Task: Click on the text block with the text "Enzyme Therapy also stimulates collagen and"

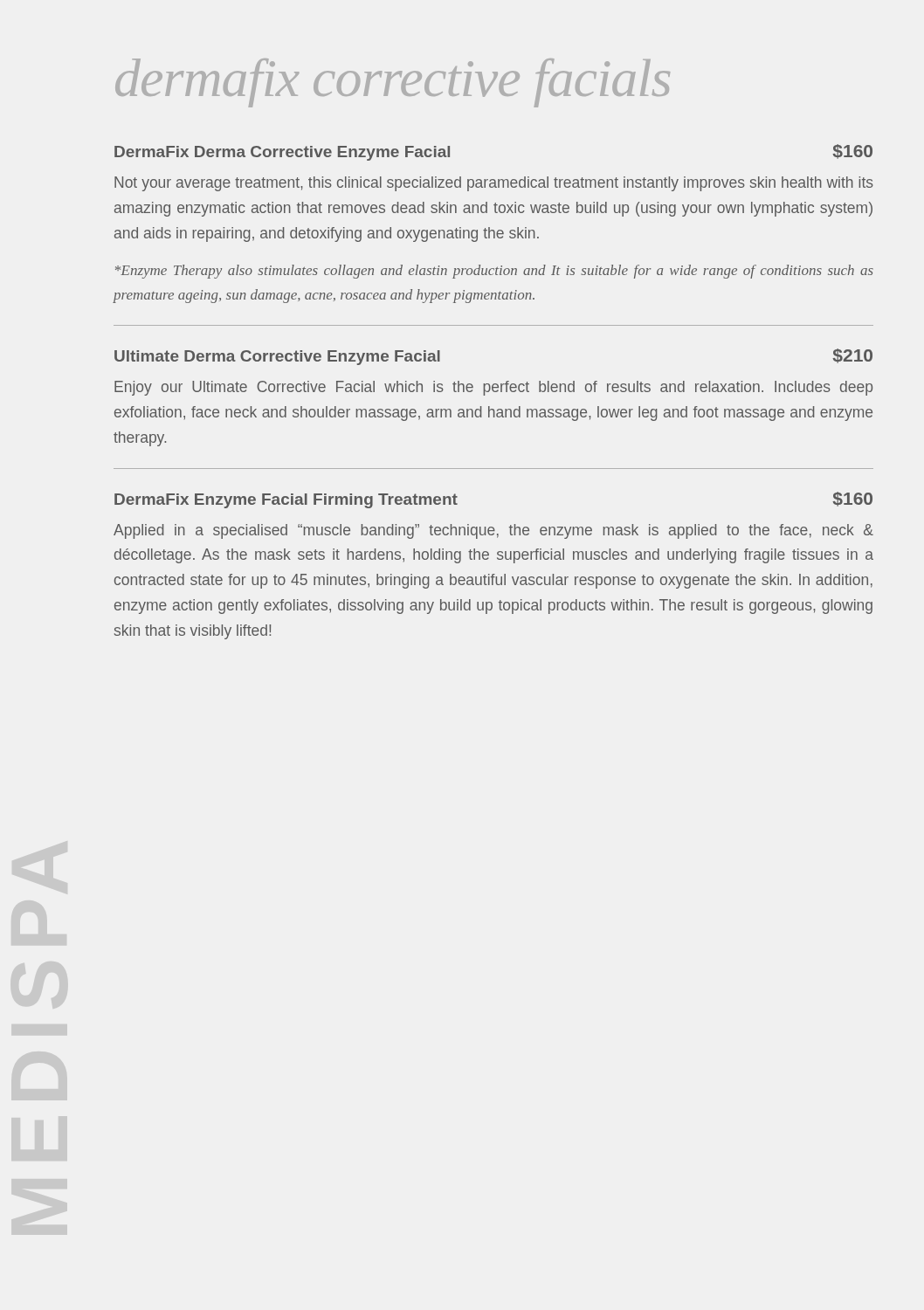Action: point(493,283)
